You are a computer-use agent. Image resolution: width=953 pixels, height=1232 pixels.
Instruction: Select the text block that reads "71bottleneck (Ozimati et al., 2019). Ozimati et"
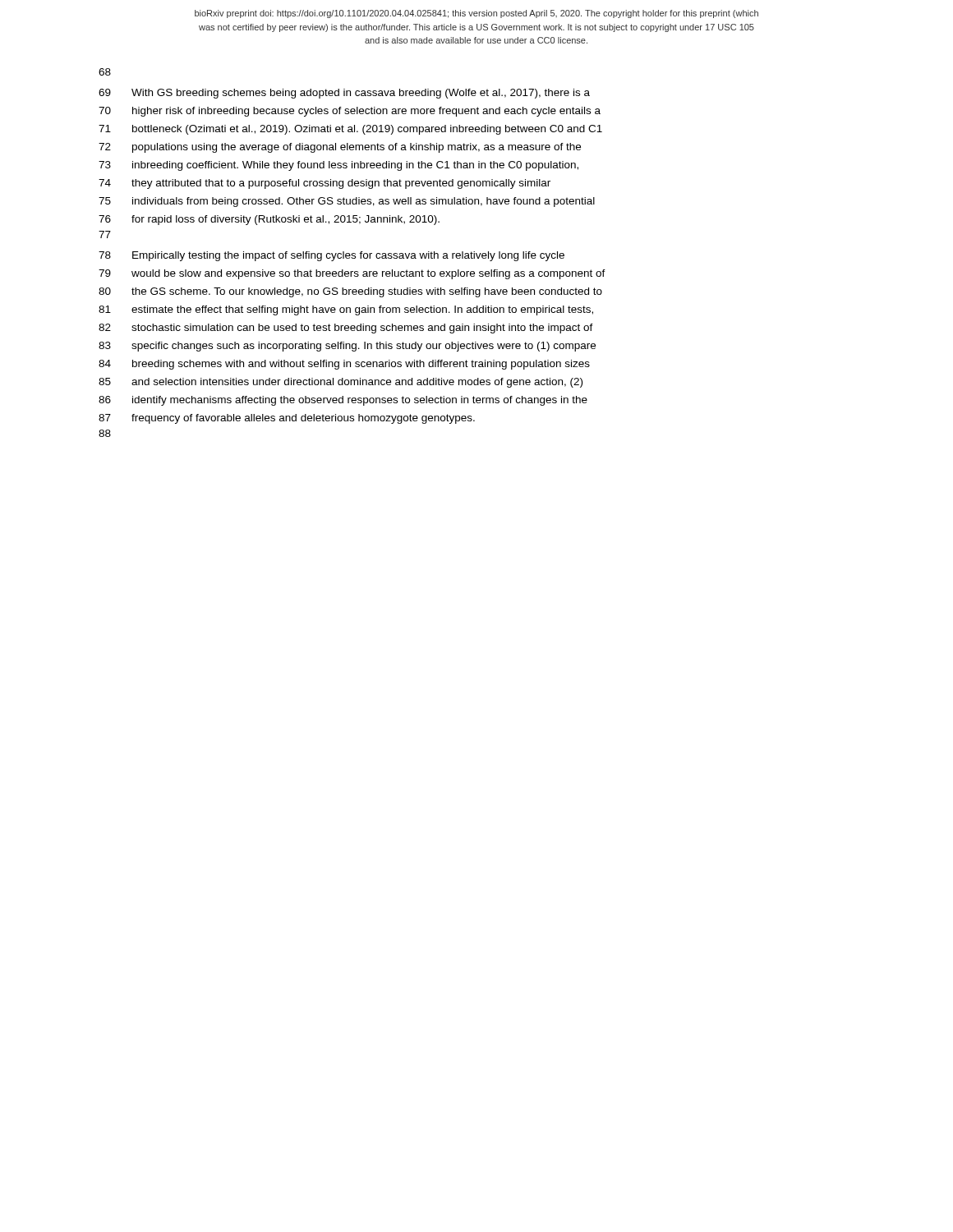[485, 129]
